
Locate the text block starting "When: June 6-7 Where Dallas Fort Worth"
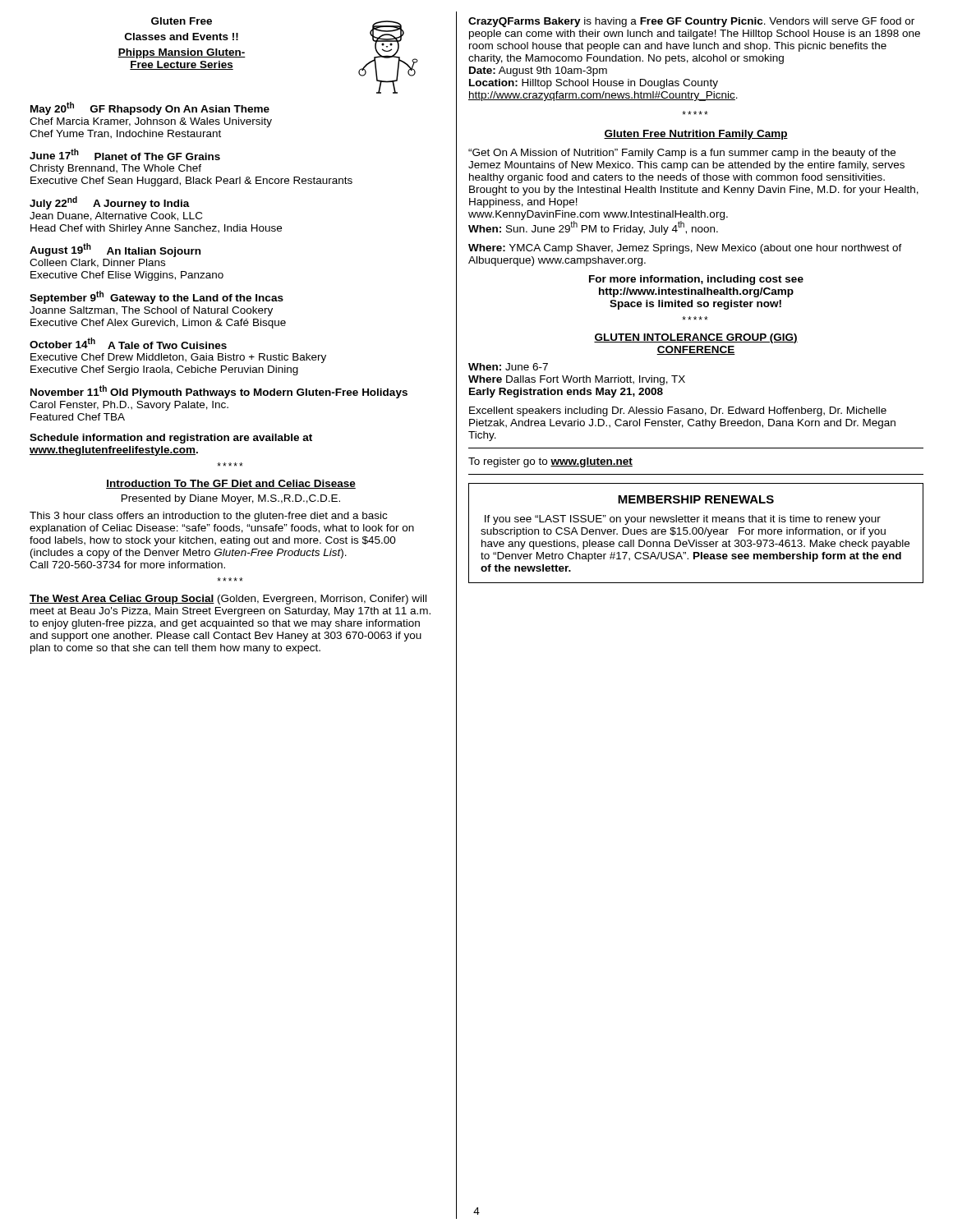(577, 379)
